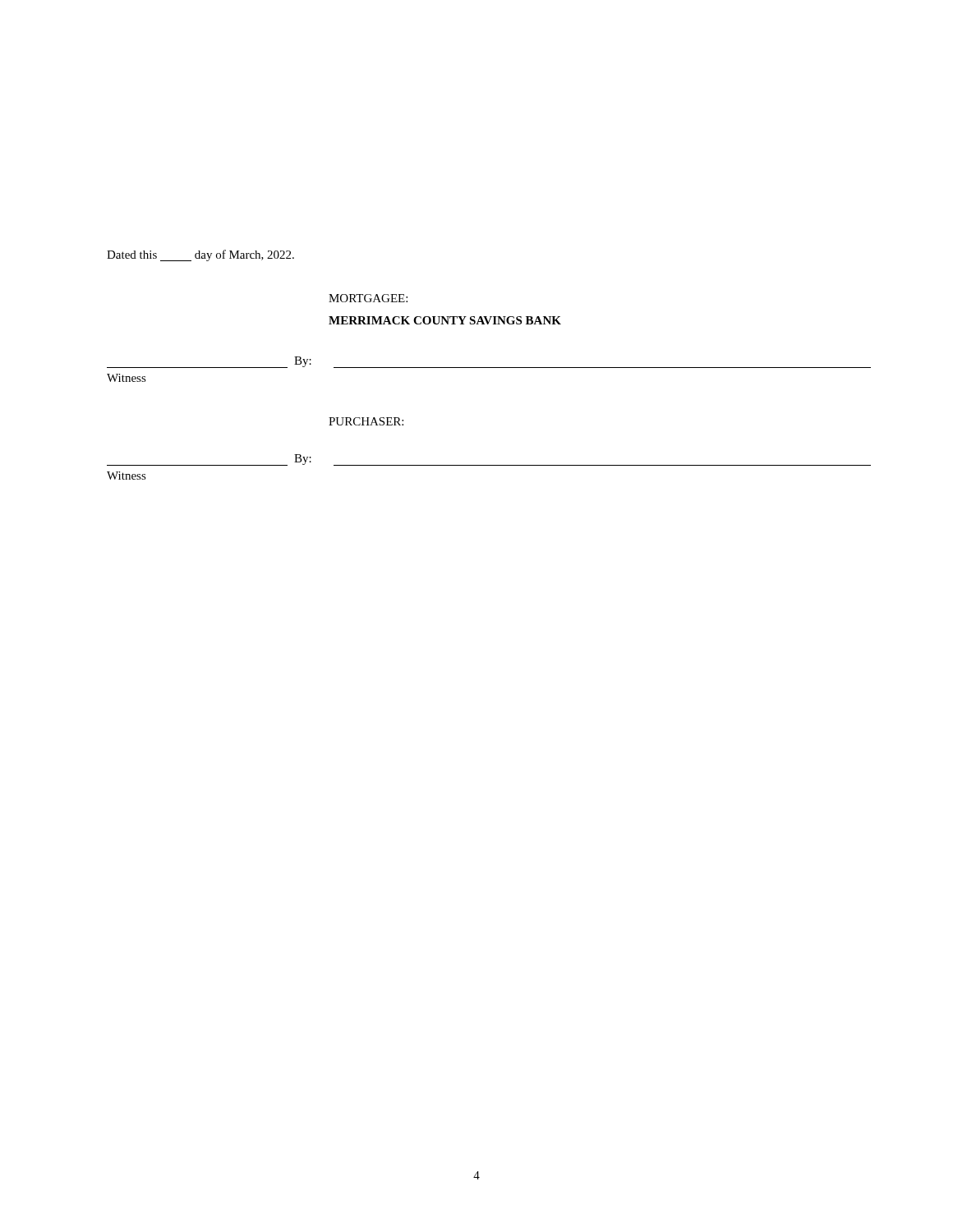Point to "MERRIMACK COUNTY SAVINGS BANK"
Viewport: 953px width, 1232px height.
[445, 320]
